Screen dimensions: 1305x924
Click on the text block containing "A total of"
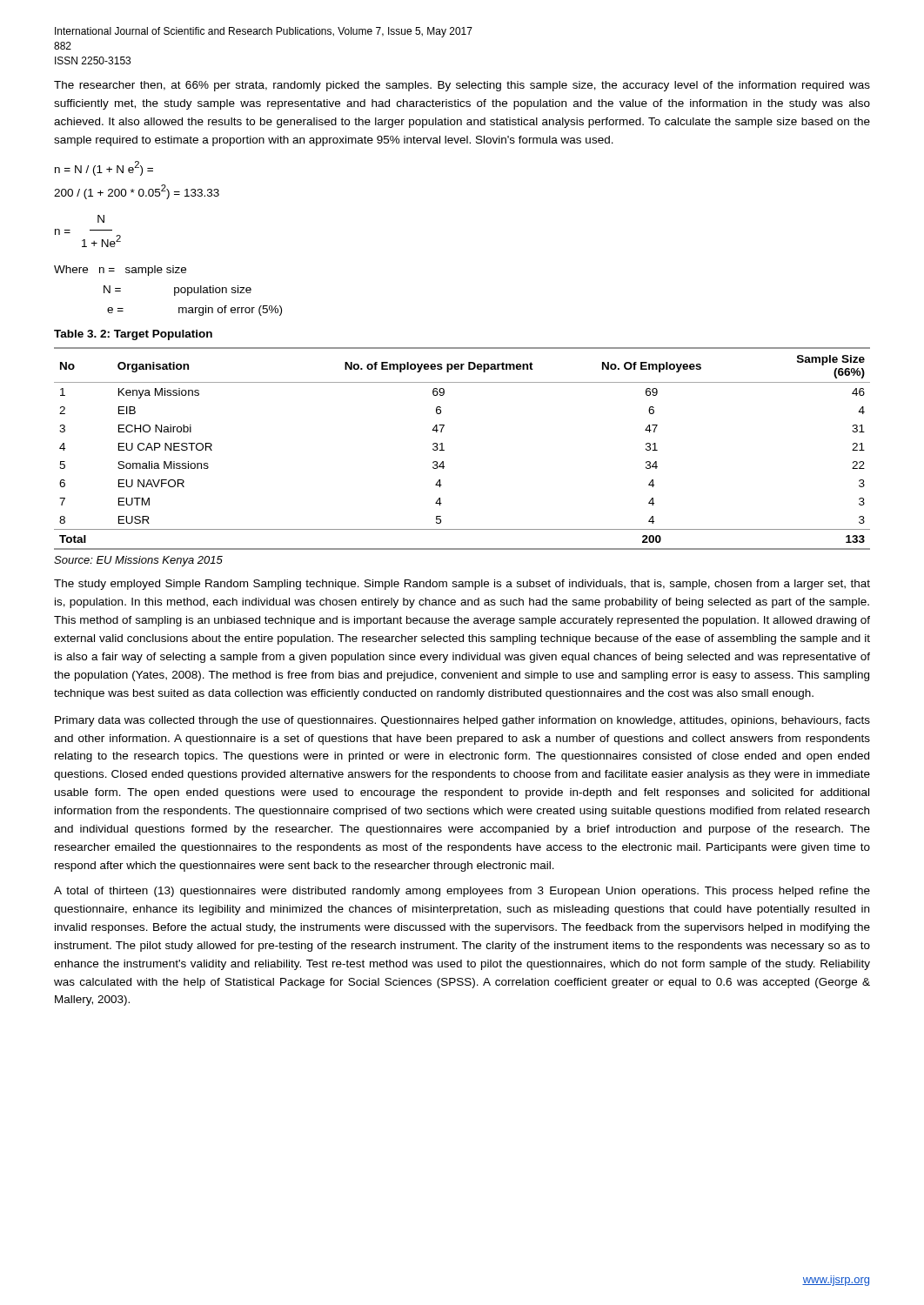click(462, 945)
